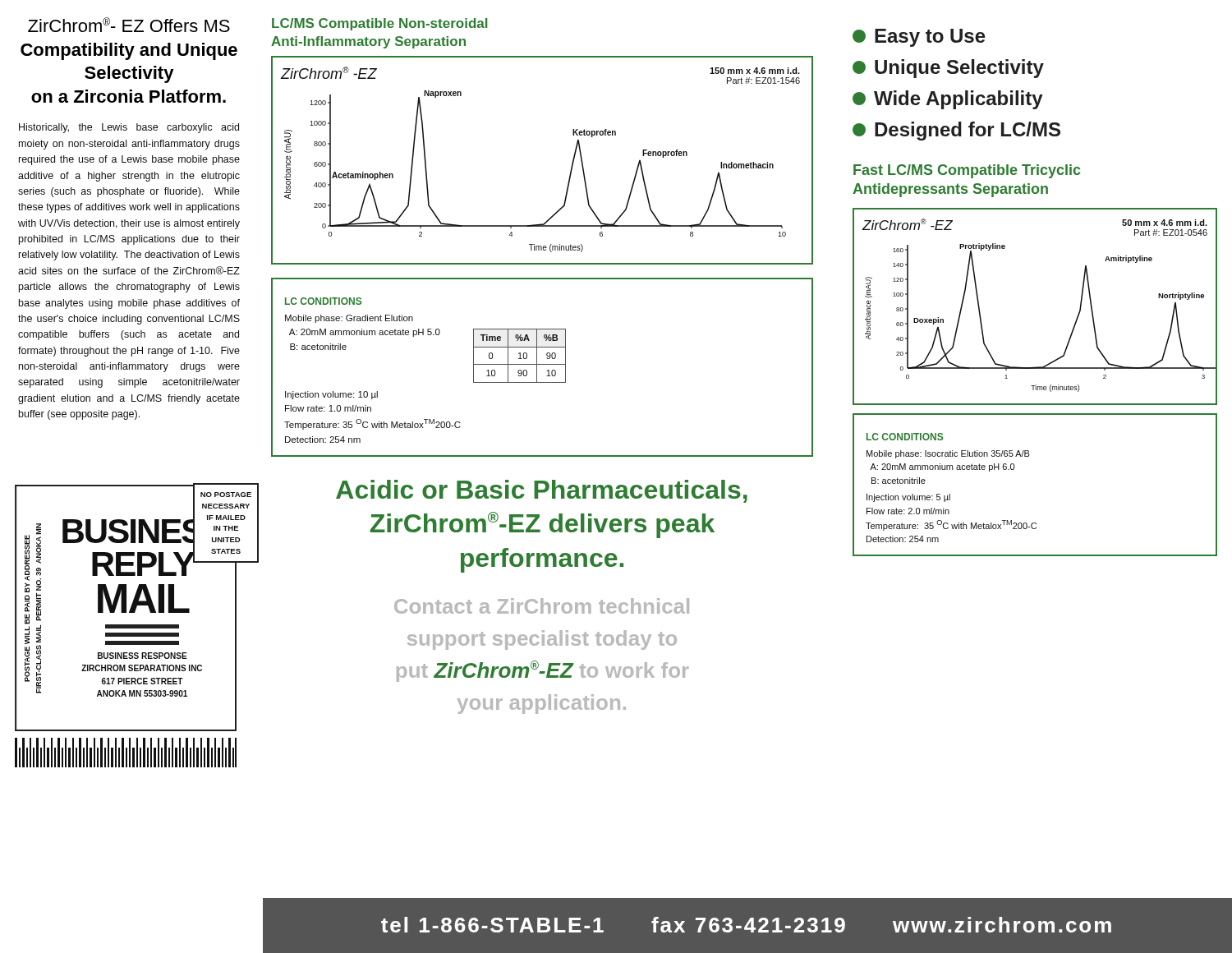1232x953 pixels.
Task: Click on the block starting "Wide Applicability"
Action: (948, 98)
